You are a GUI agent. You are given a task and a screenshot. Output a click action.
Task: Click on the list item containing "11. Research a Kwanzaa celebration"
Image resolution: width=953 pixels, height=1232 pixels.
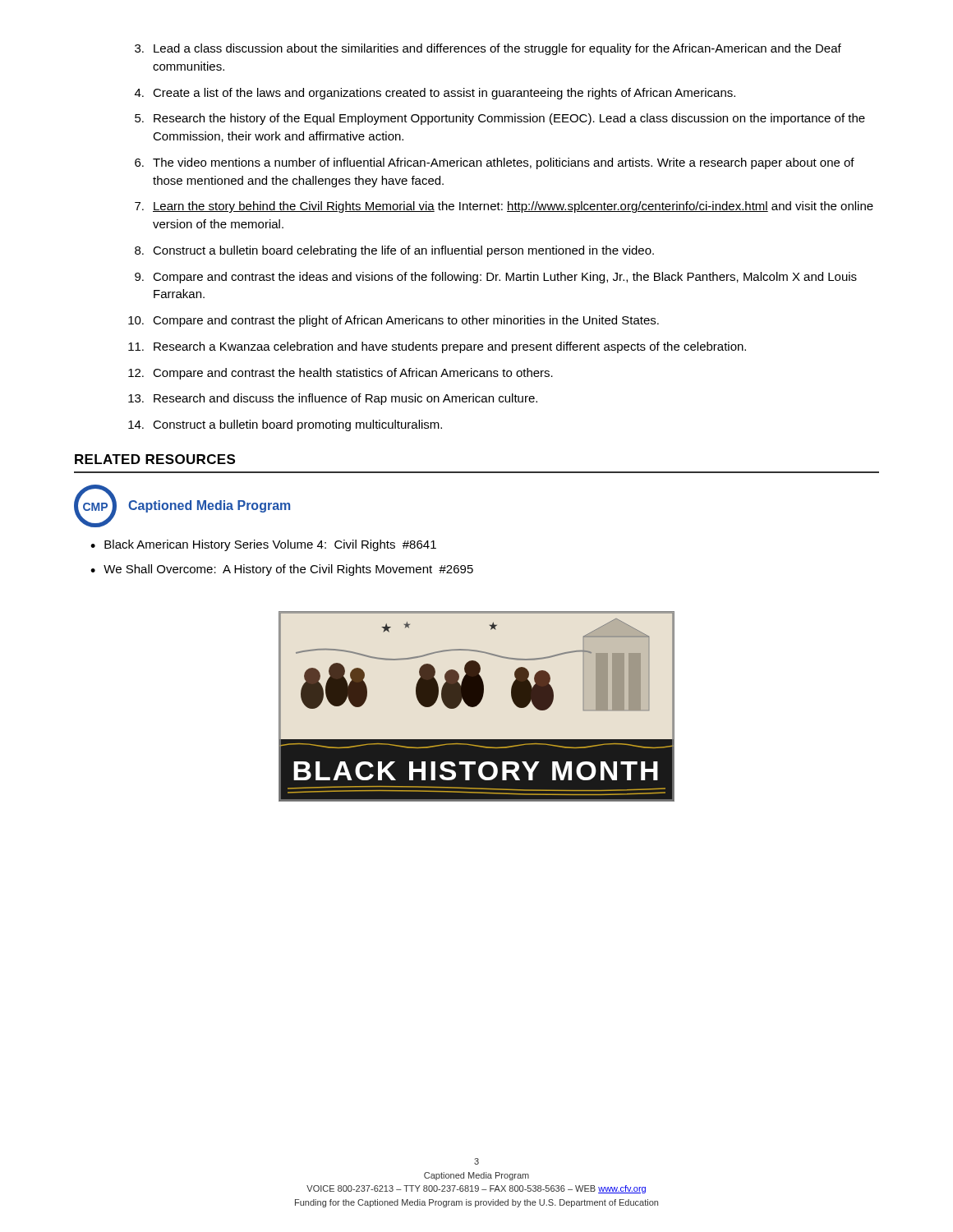coord(496,346)
